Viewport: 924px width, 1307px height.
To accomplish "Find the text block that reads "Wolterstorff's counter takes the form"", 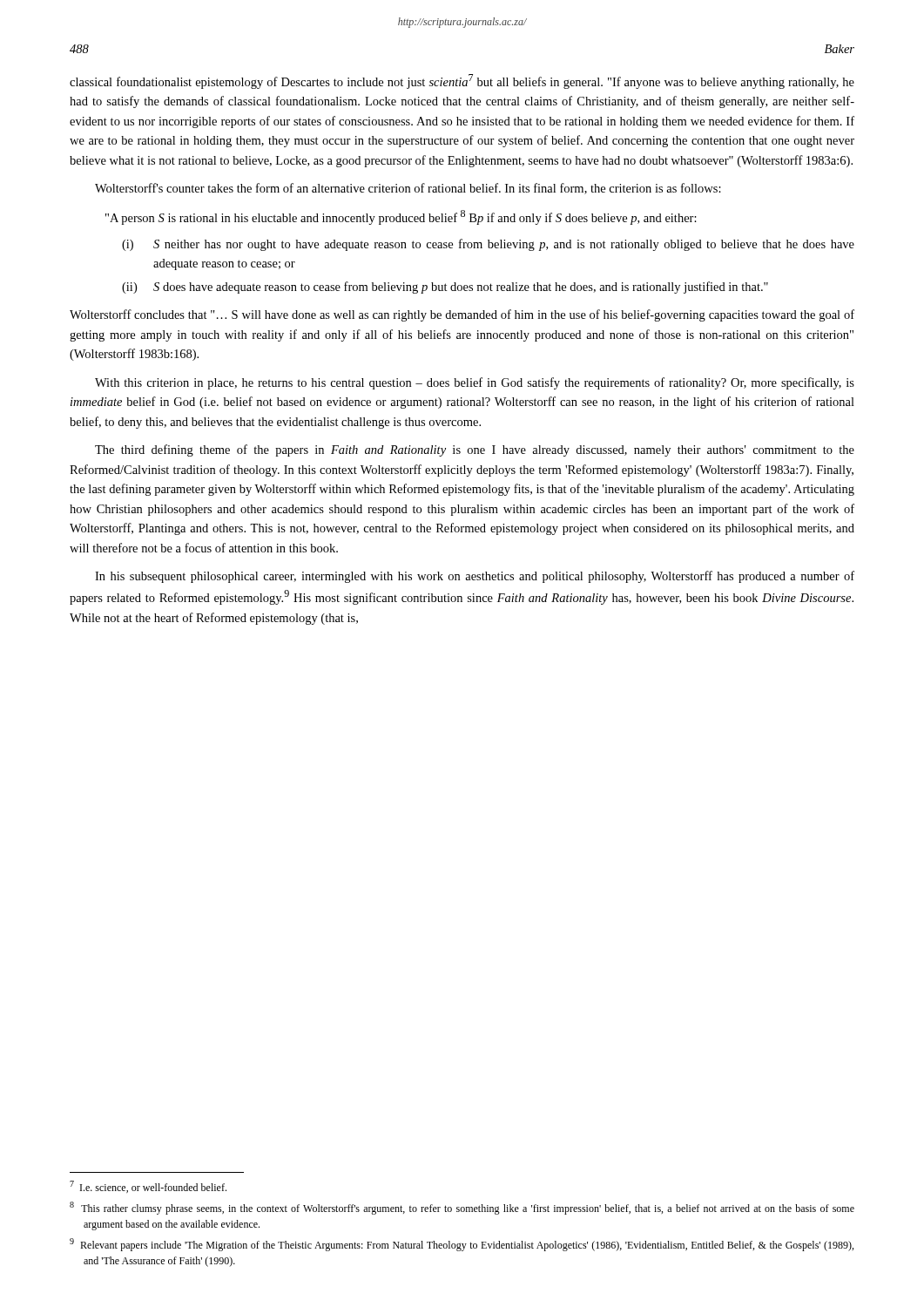I will 462,189.
